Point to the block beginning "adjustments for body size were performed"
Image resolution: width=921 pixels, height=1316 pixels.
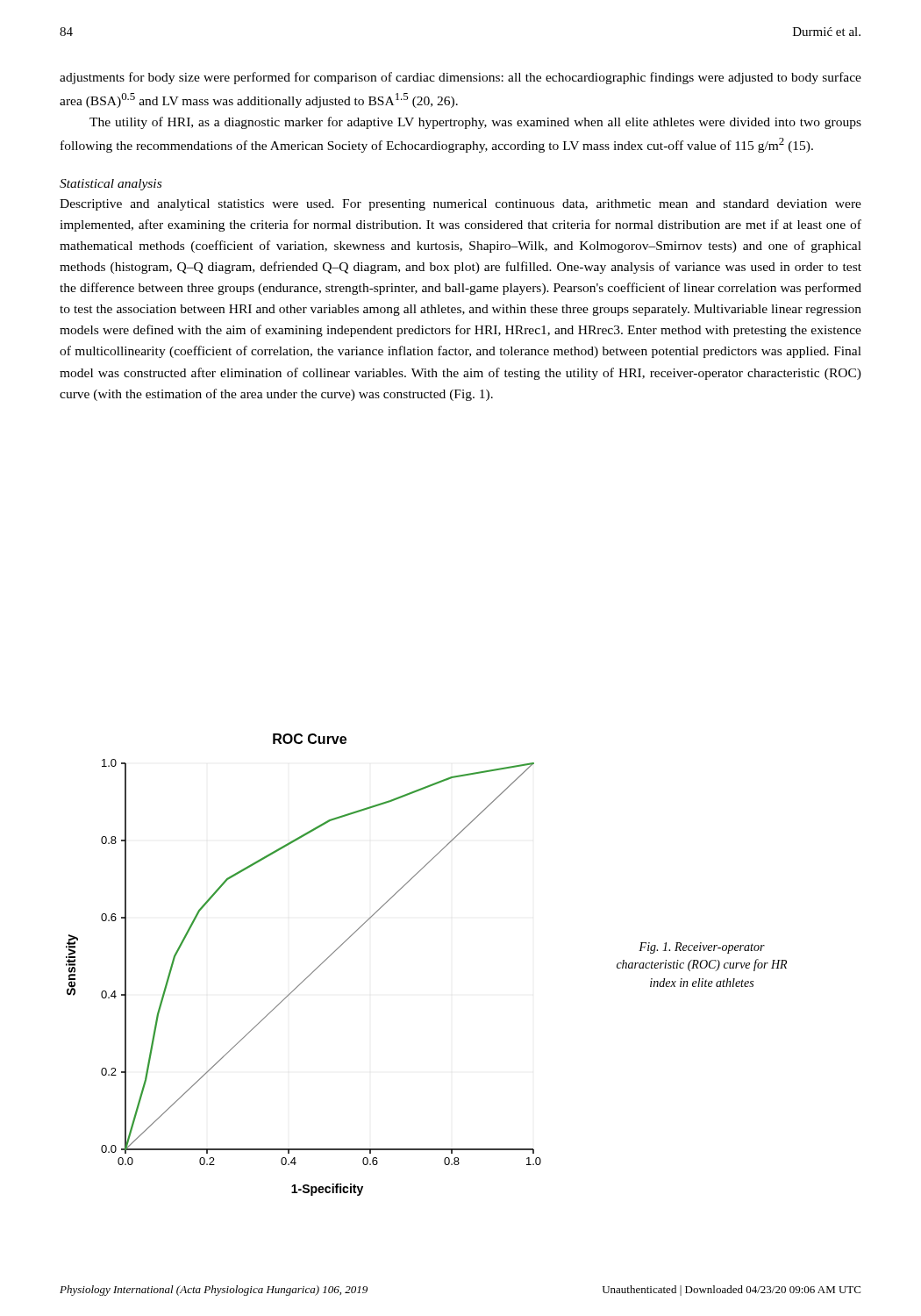(460, 112)
